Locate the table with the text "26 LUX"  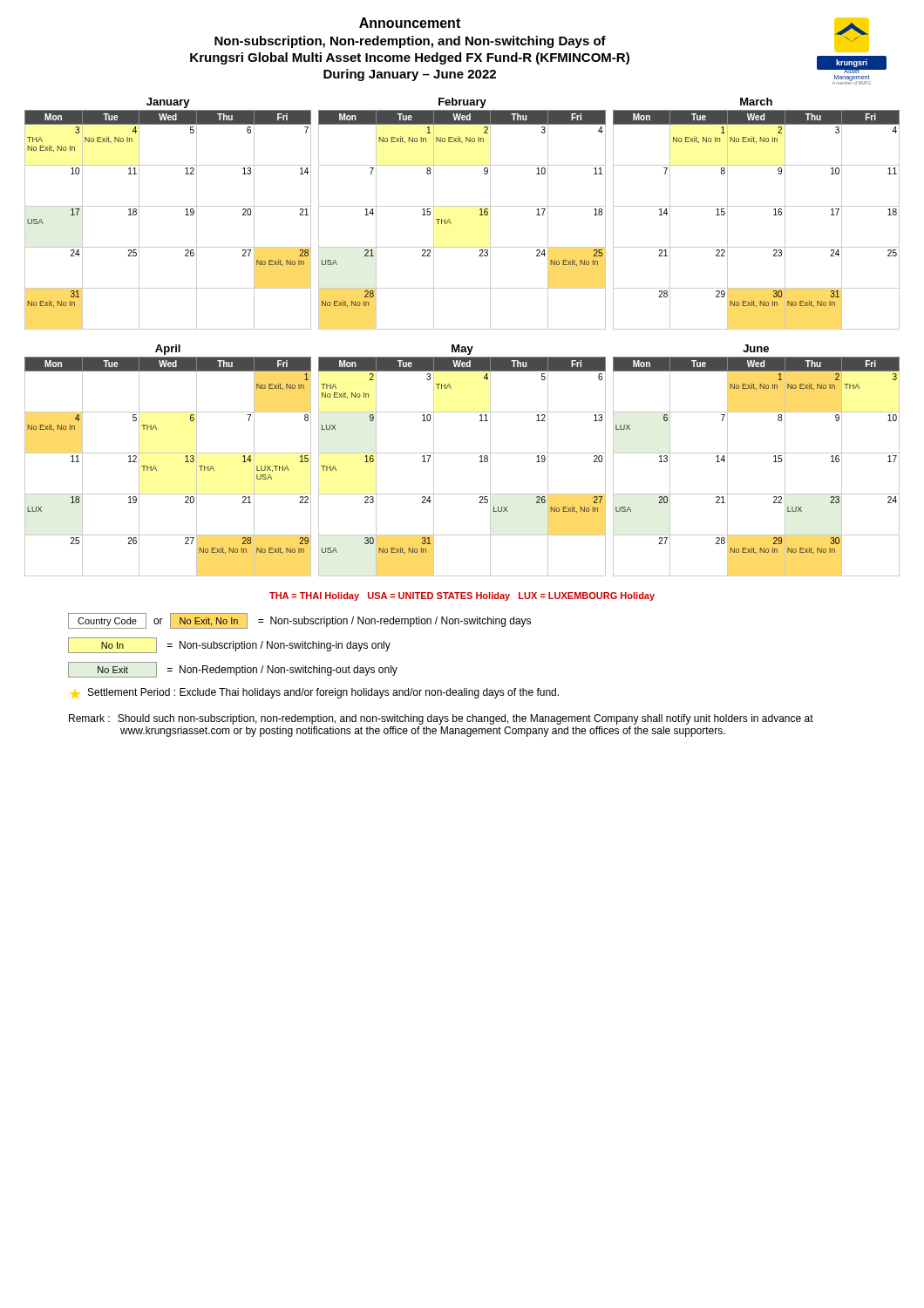(x=462, y=459)
